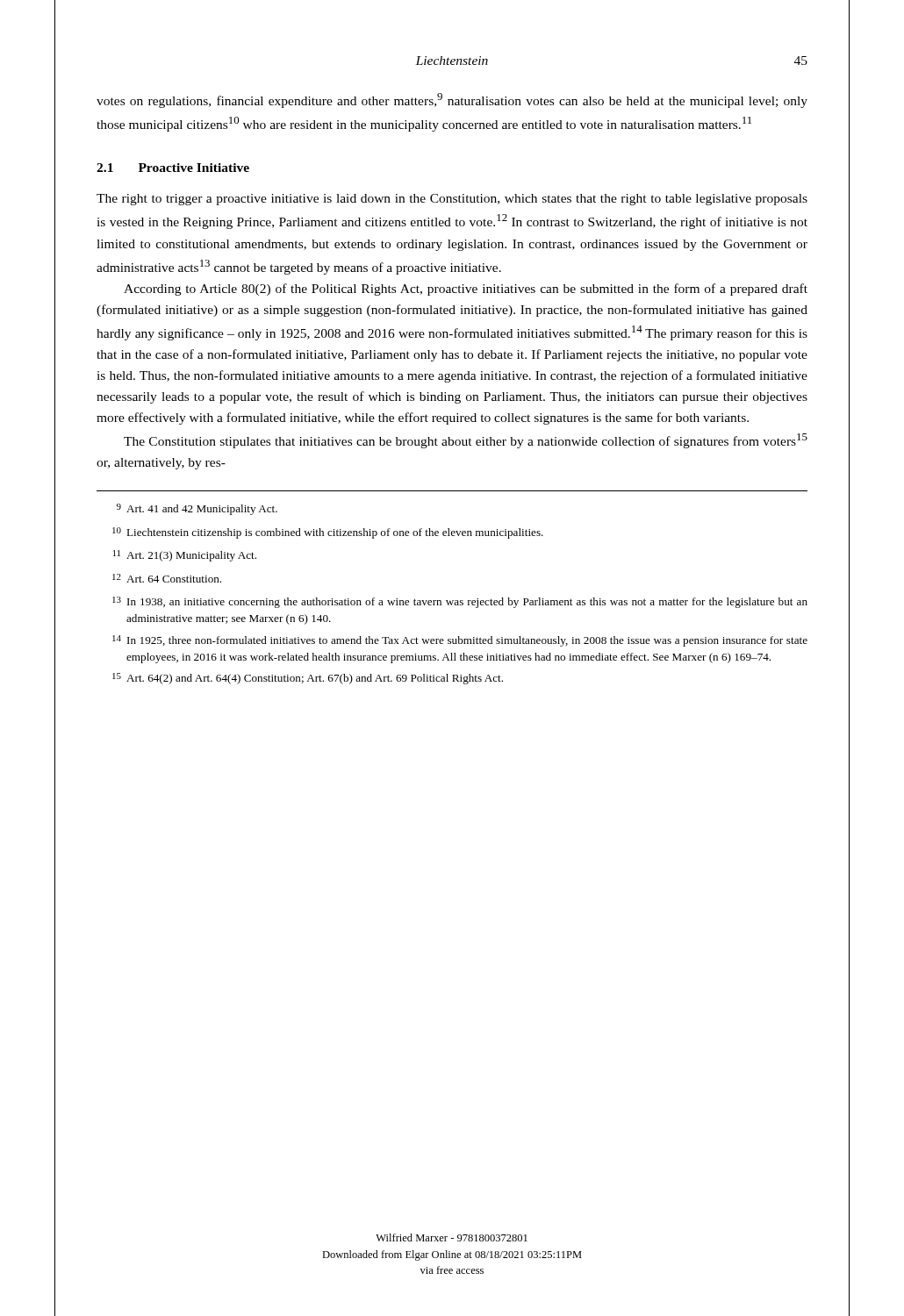Locate the block of text that opens with "13 In 1938, an initiative concerning the authorisation"
Screen dimensions: 1316x904
click(452, 610)
